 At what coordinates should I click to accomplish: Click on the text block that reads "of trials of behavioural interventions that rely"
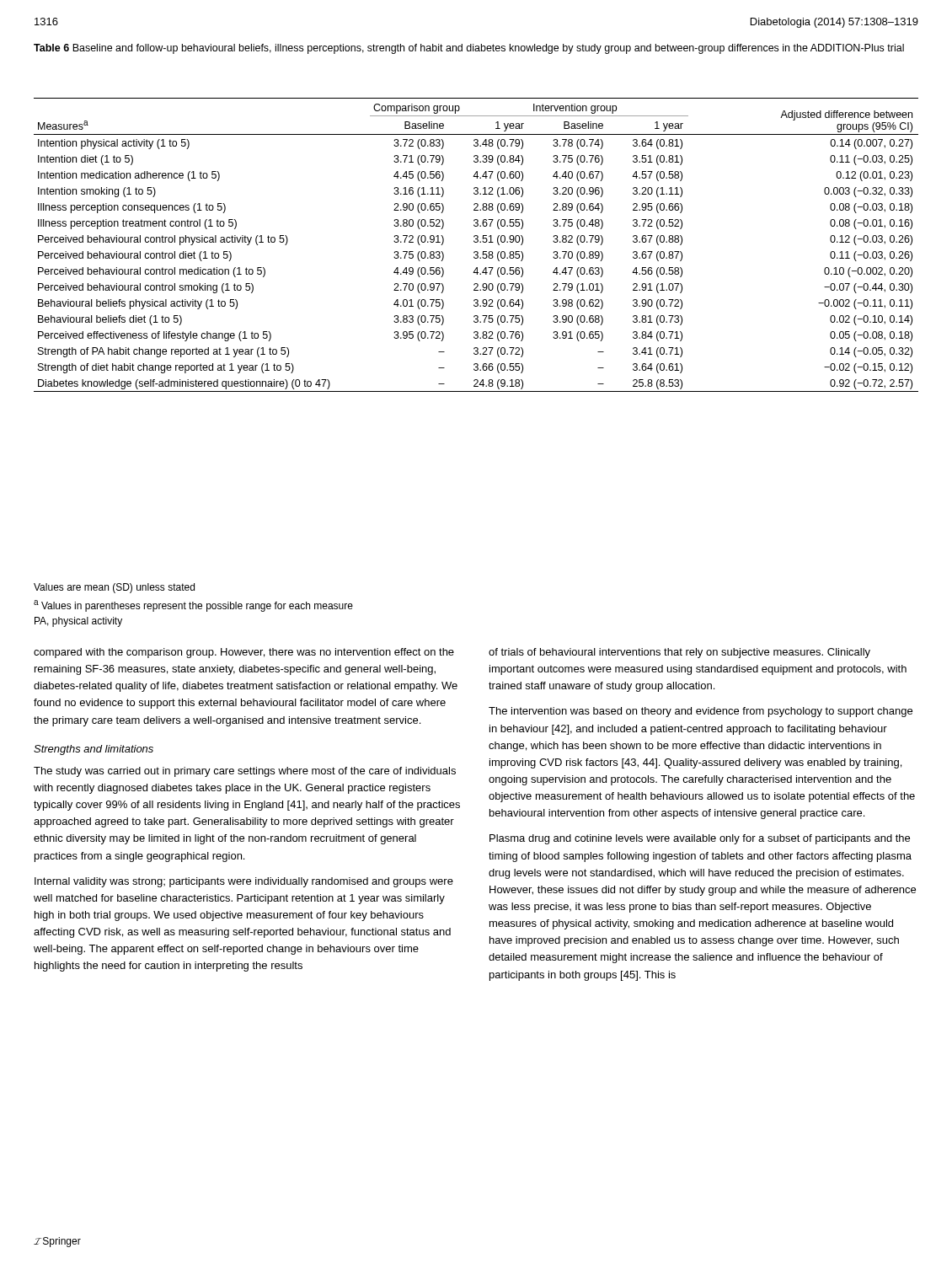coord(703,813)
